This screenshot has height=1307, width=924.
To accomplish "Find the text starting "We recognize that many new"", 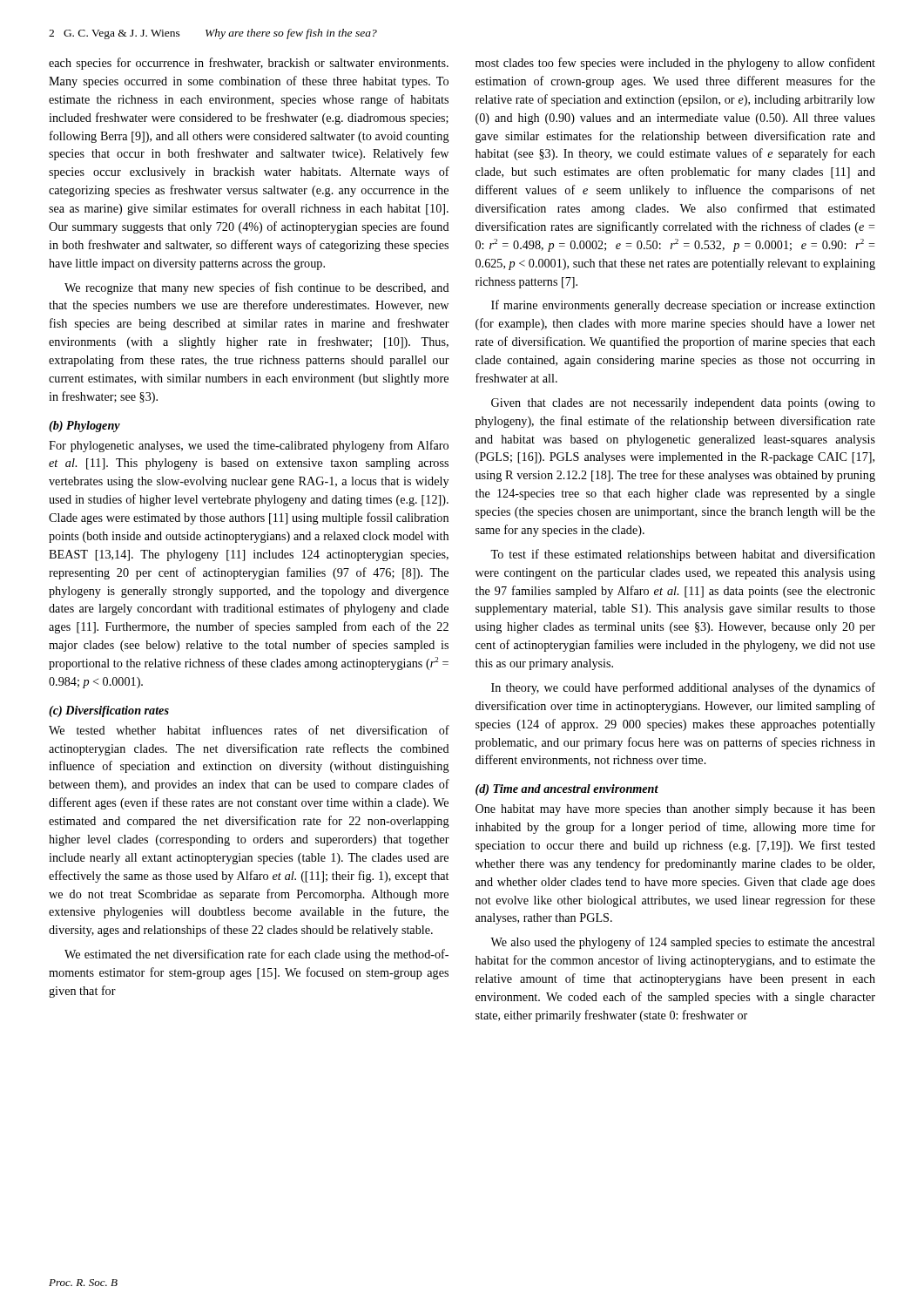I will 249,342.
